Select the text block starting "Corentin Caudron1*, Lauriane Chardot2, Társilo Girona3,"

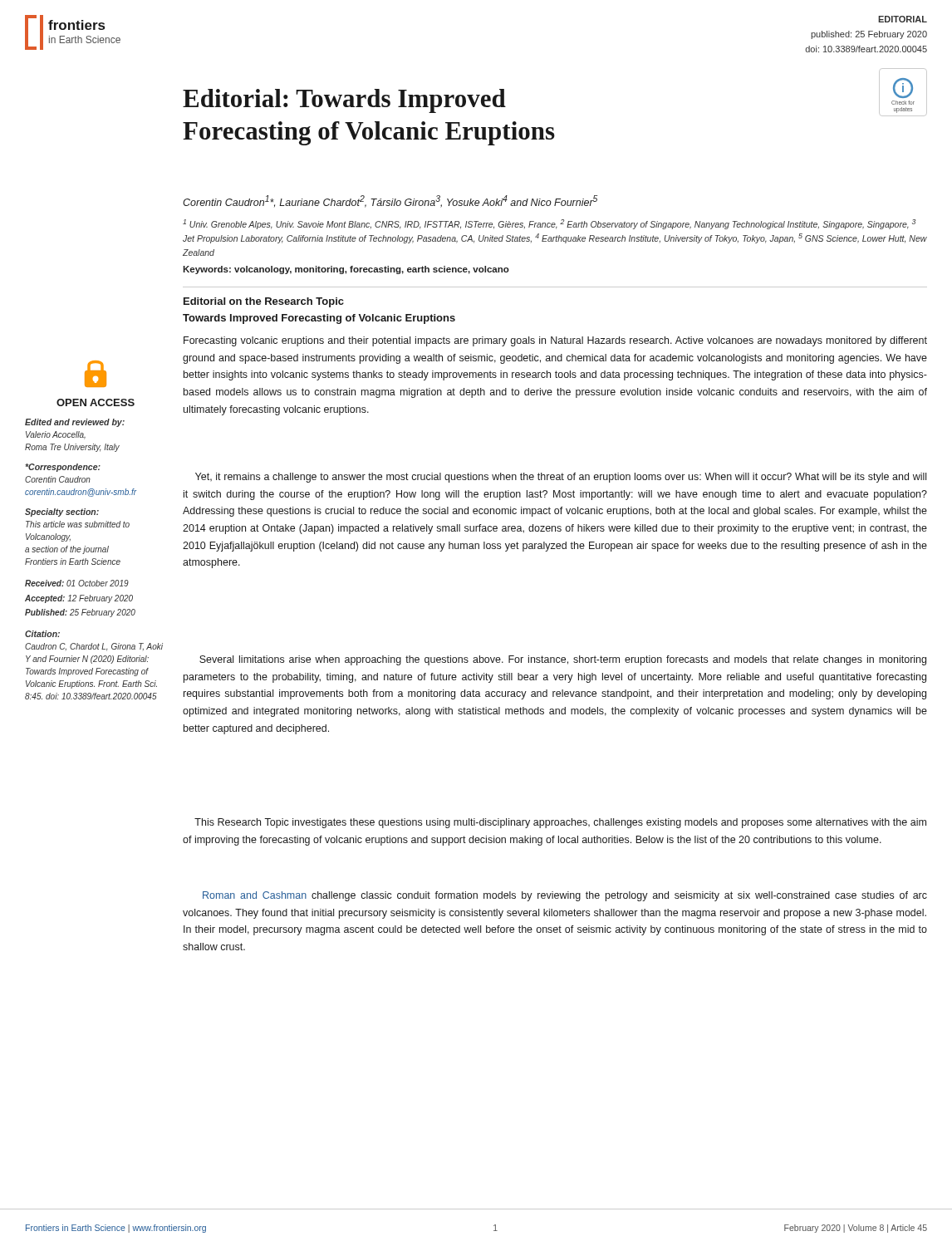click(x=390, y=201)
